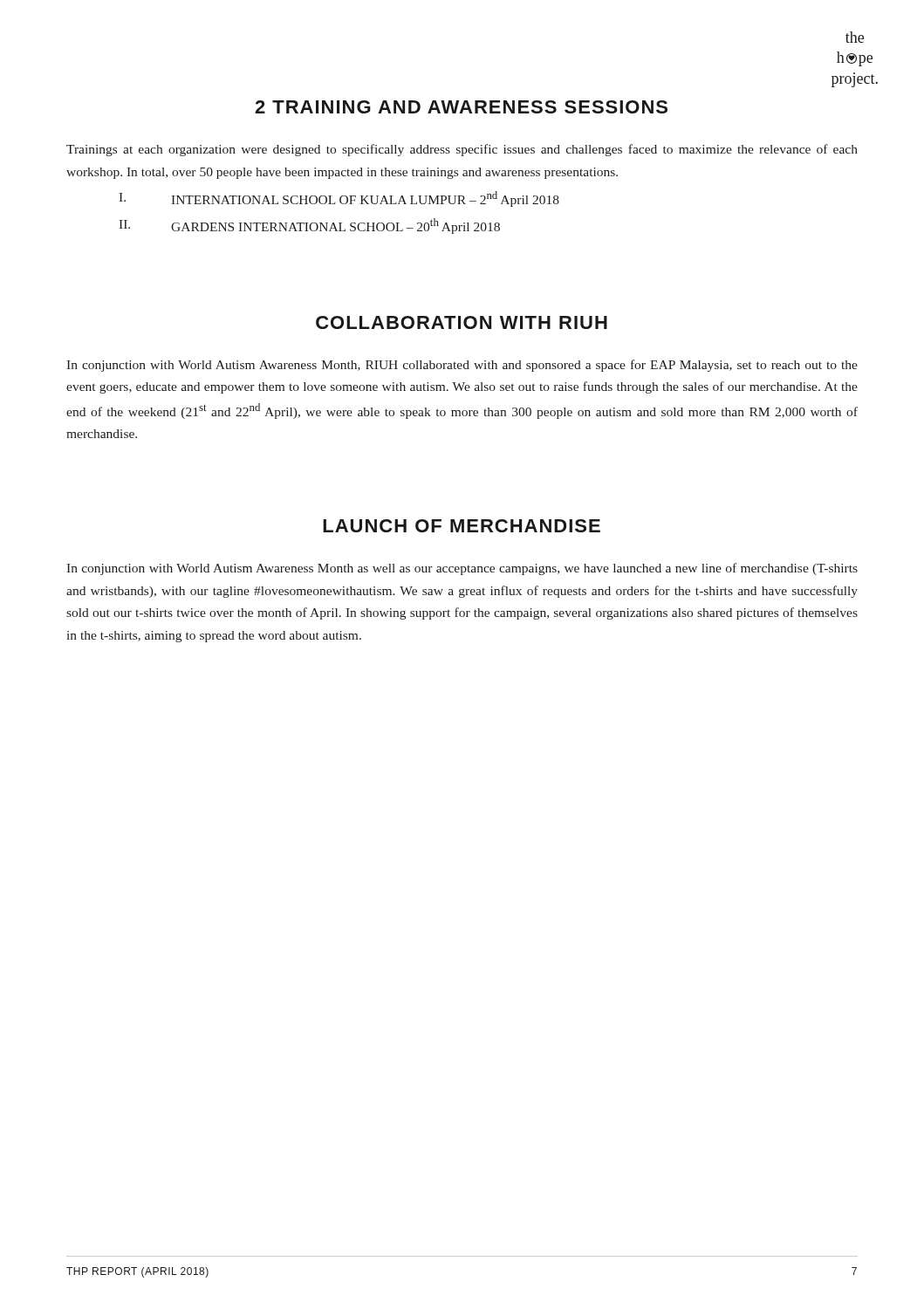
Task: Click on the section header containing "2 TRAINING AND AWARENESS SESSIONS"
Action: point(462,107)
